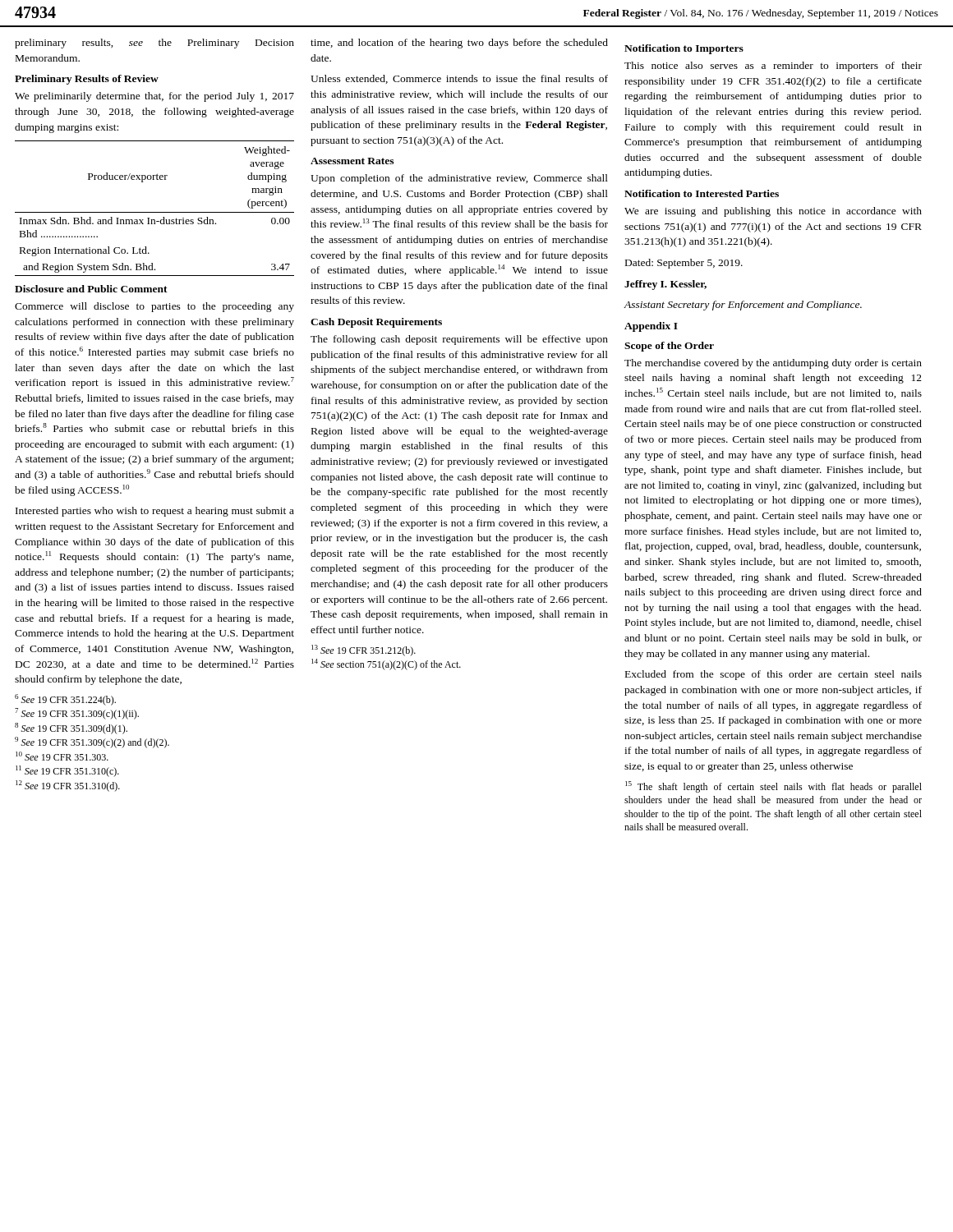The image size is (953, 1232).
Task: Select the text with the text "Jeffrey I. Kessler,"
Action: point(665,285)
